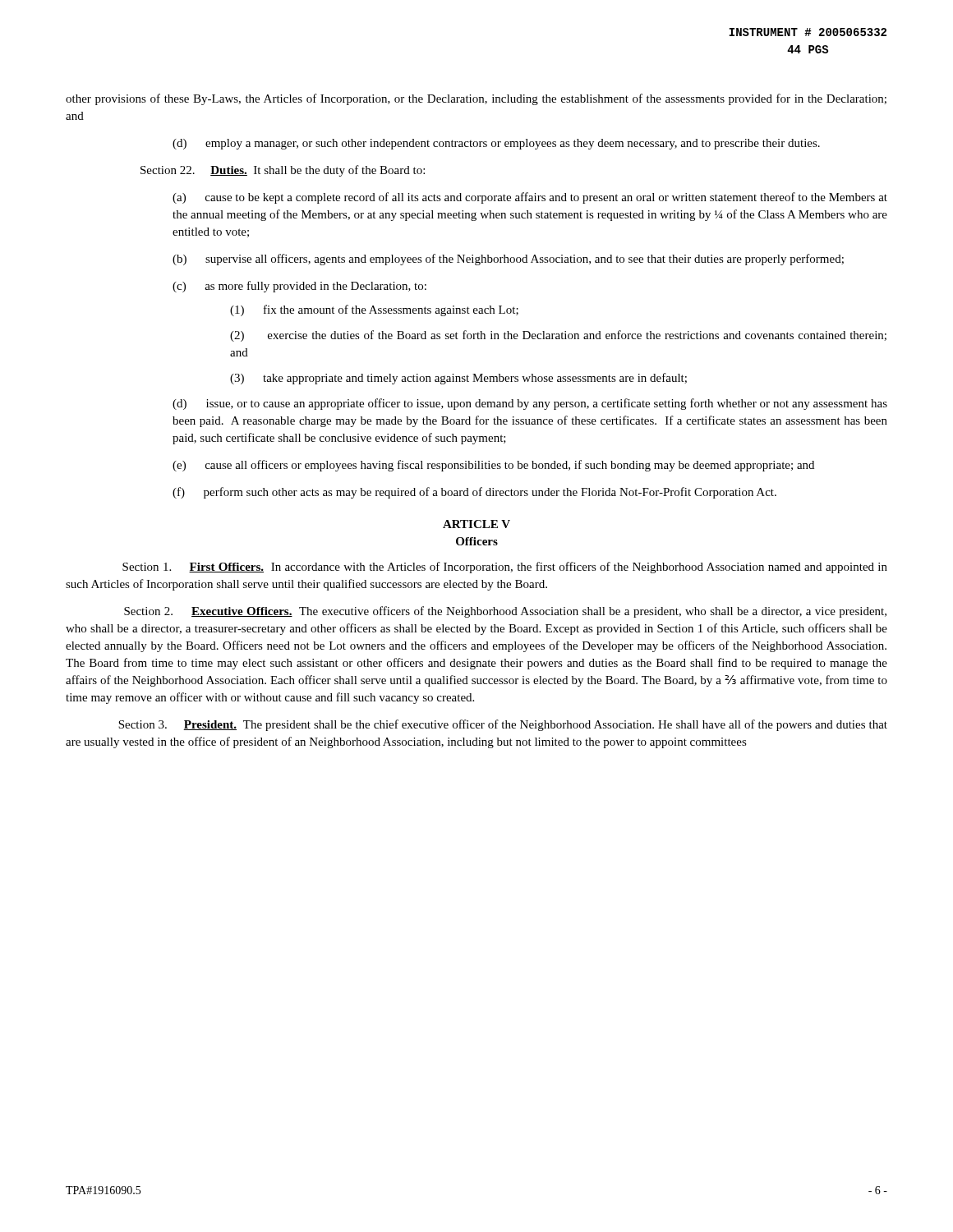Where is the passage that starts "Section 1. First Officers. In accordance with"?
This screenshot has width=953, height=1232.
[476, 575]
